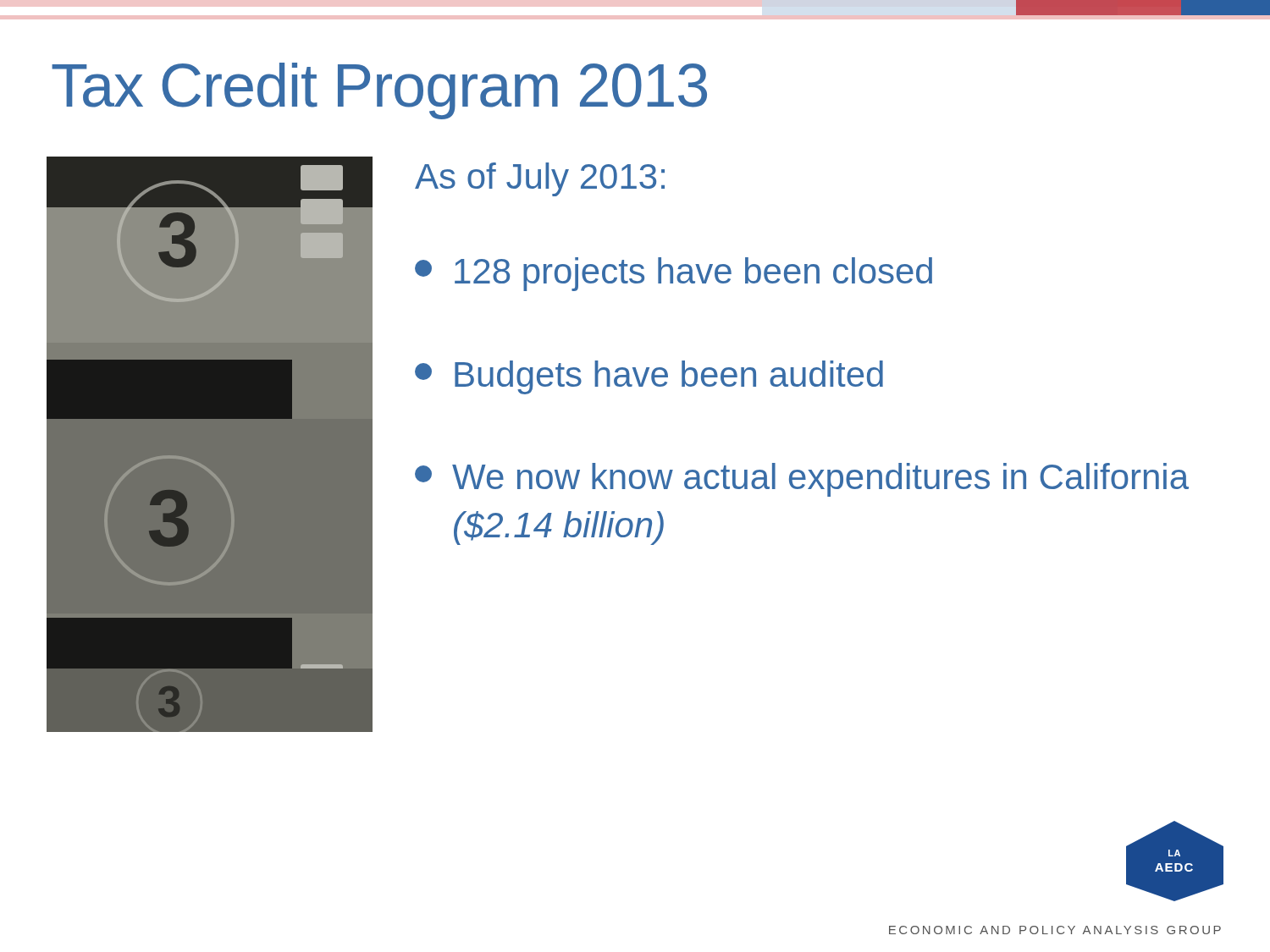Find the title
This screenshot has height=952, width=1270.
[380, 85]
